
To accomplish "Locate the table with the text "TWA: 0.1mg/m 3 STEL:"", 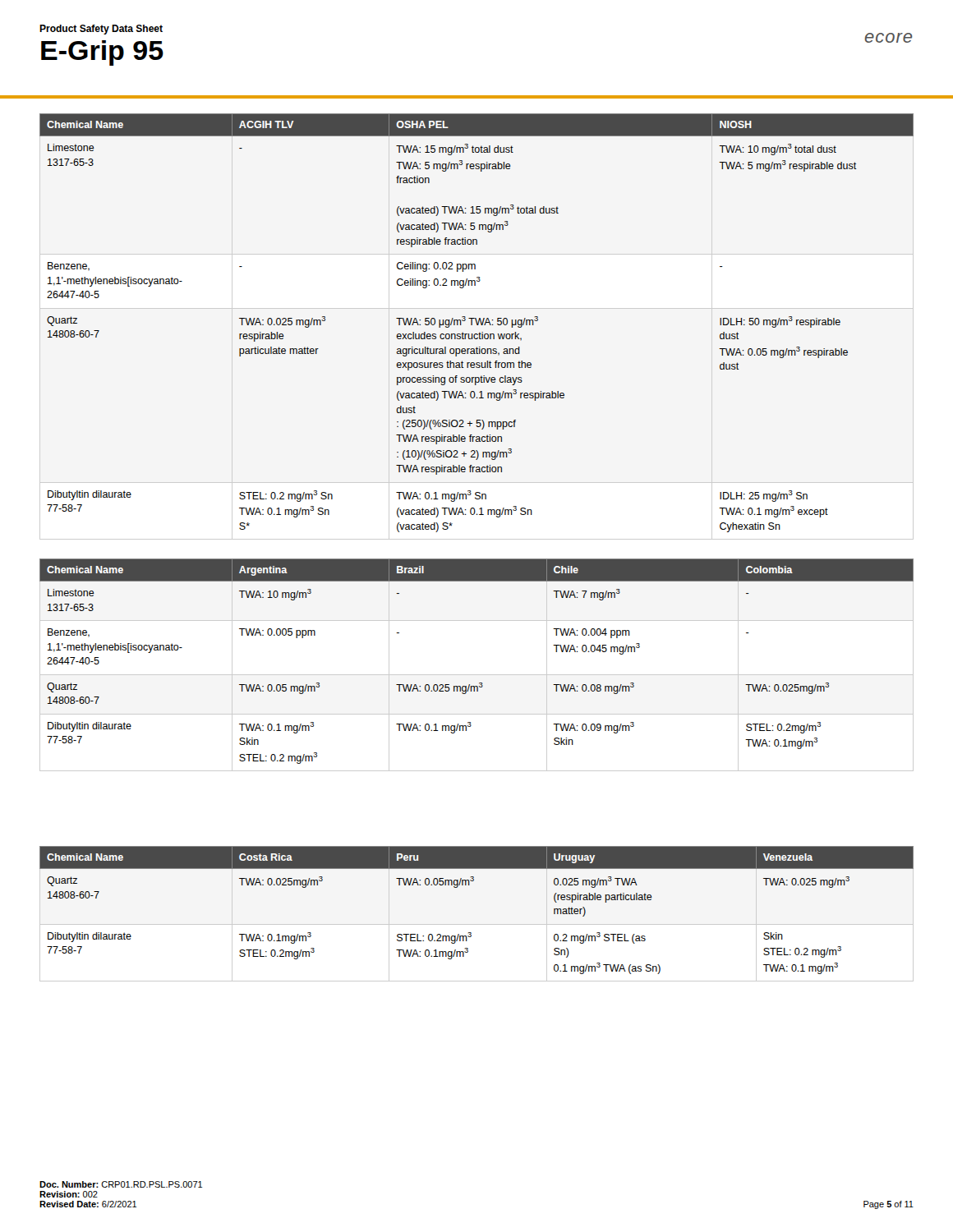I will (x=476, y=914).
